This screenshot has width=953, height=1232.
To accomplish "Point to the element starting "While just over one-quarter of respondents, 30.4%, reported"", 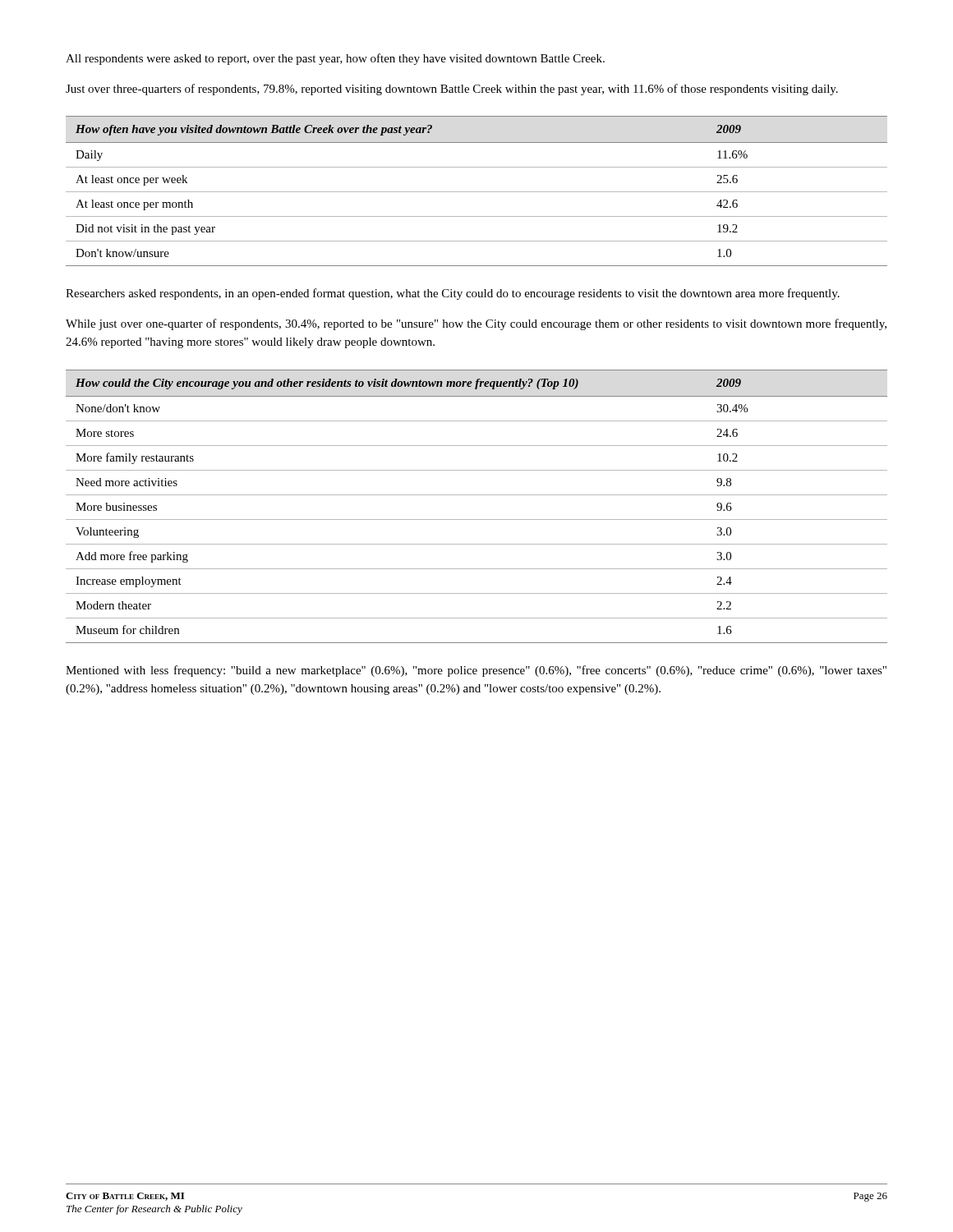I will (x=476, y=333).
